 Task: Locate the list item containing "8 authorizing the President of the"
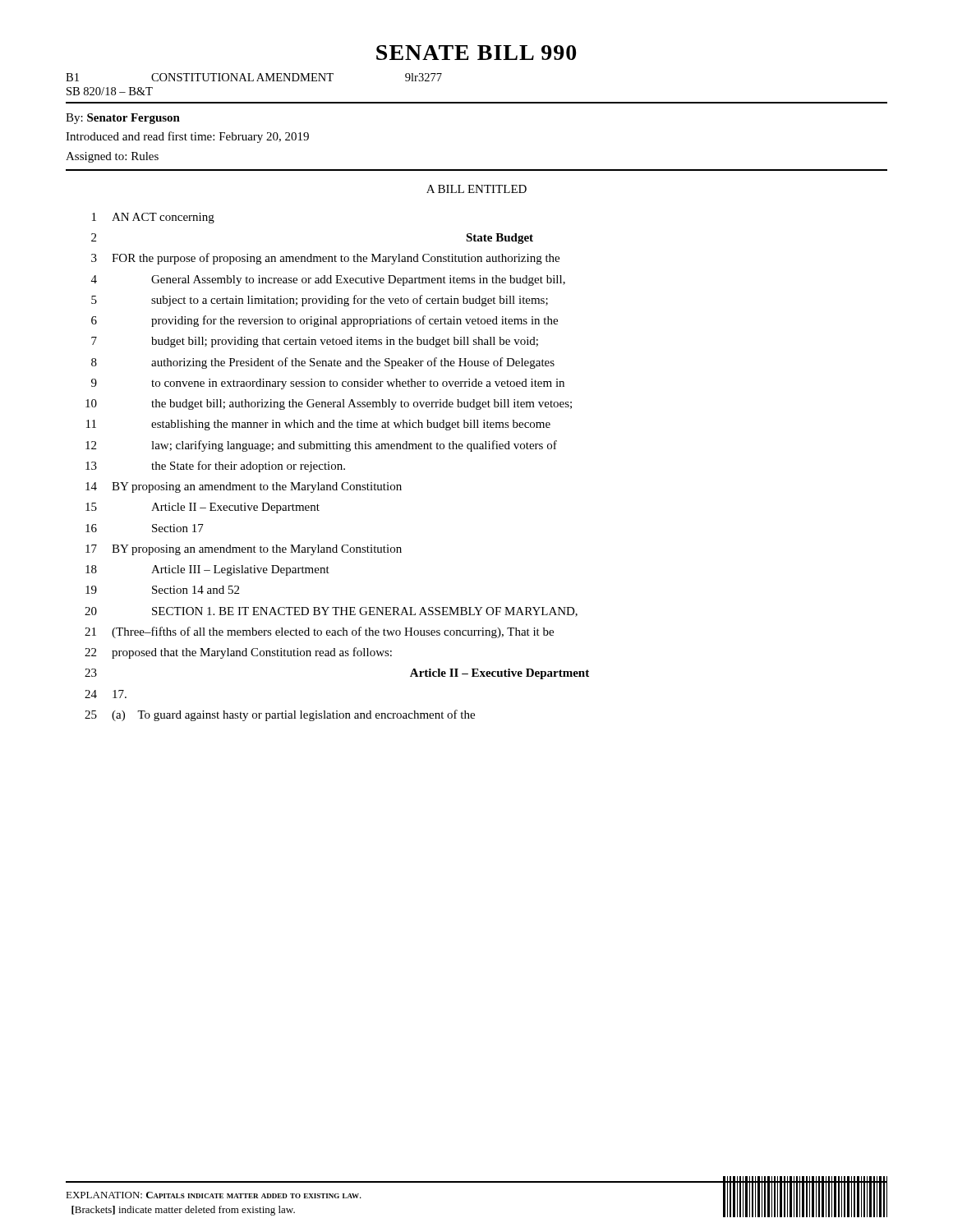click(x=476, y=362)
